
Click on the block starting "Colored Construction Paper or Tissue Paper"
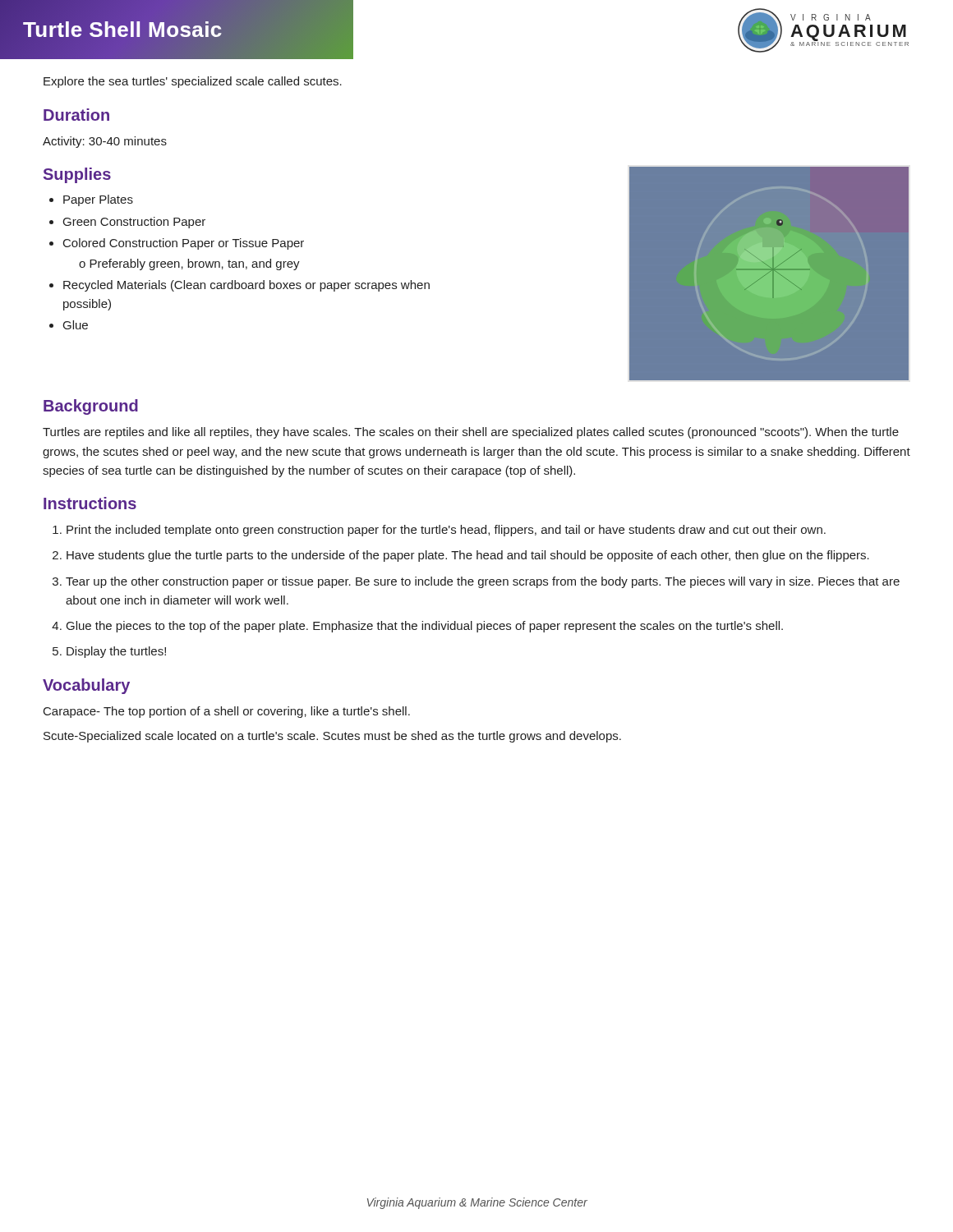[x=254, y=254]
